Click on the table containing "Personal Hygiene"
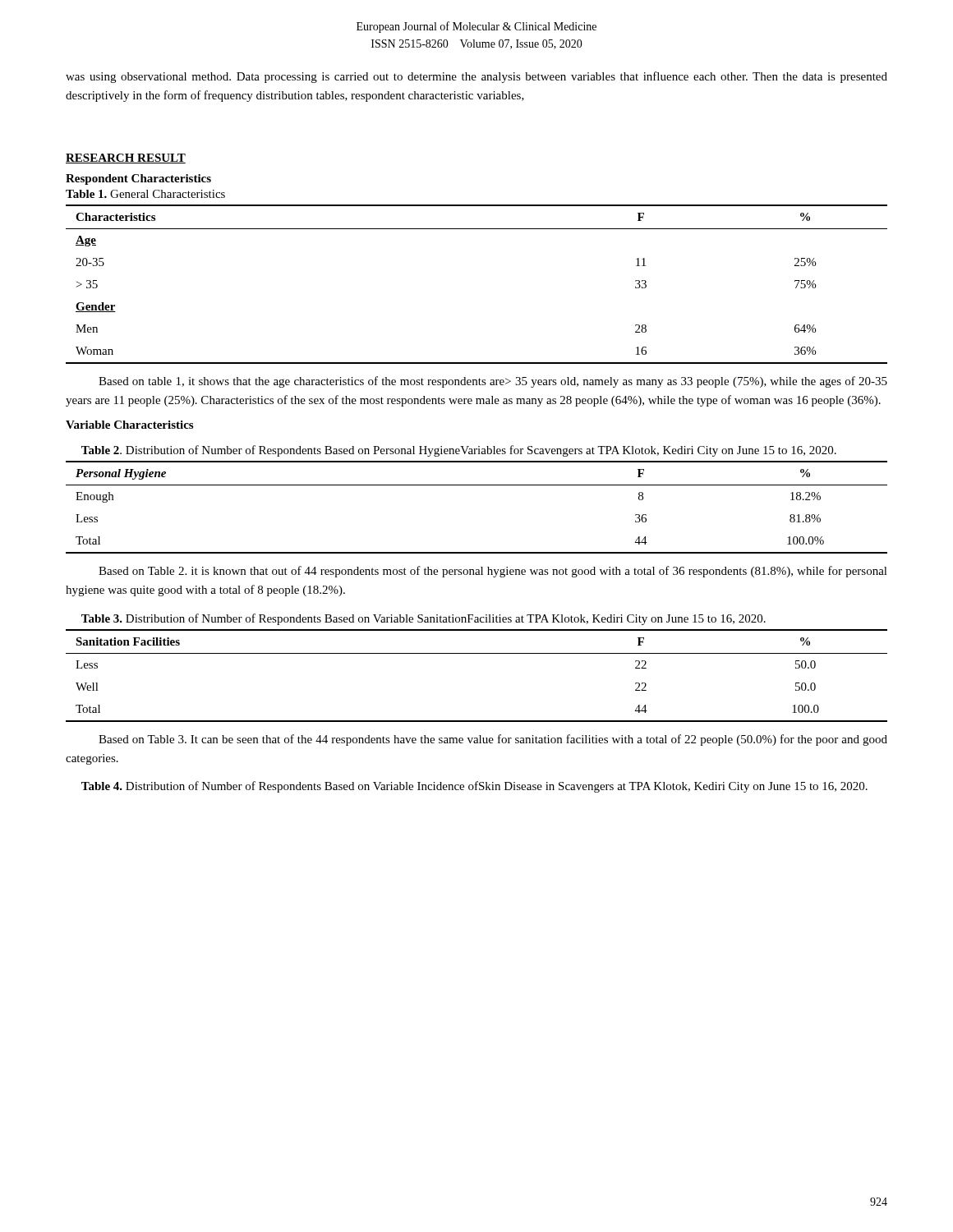This screenshot has width=953, height=1232. click(x=476, y=507)
